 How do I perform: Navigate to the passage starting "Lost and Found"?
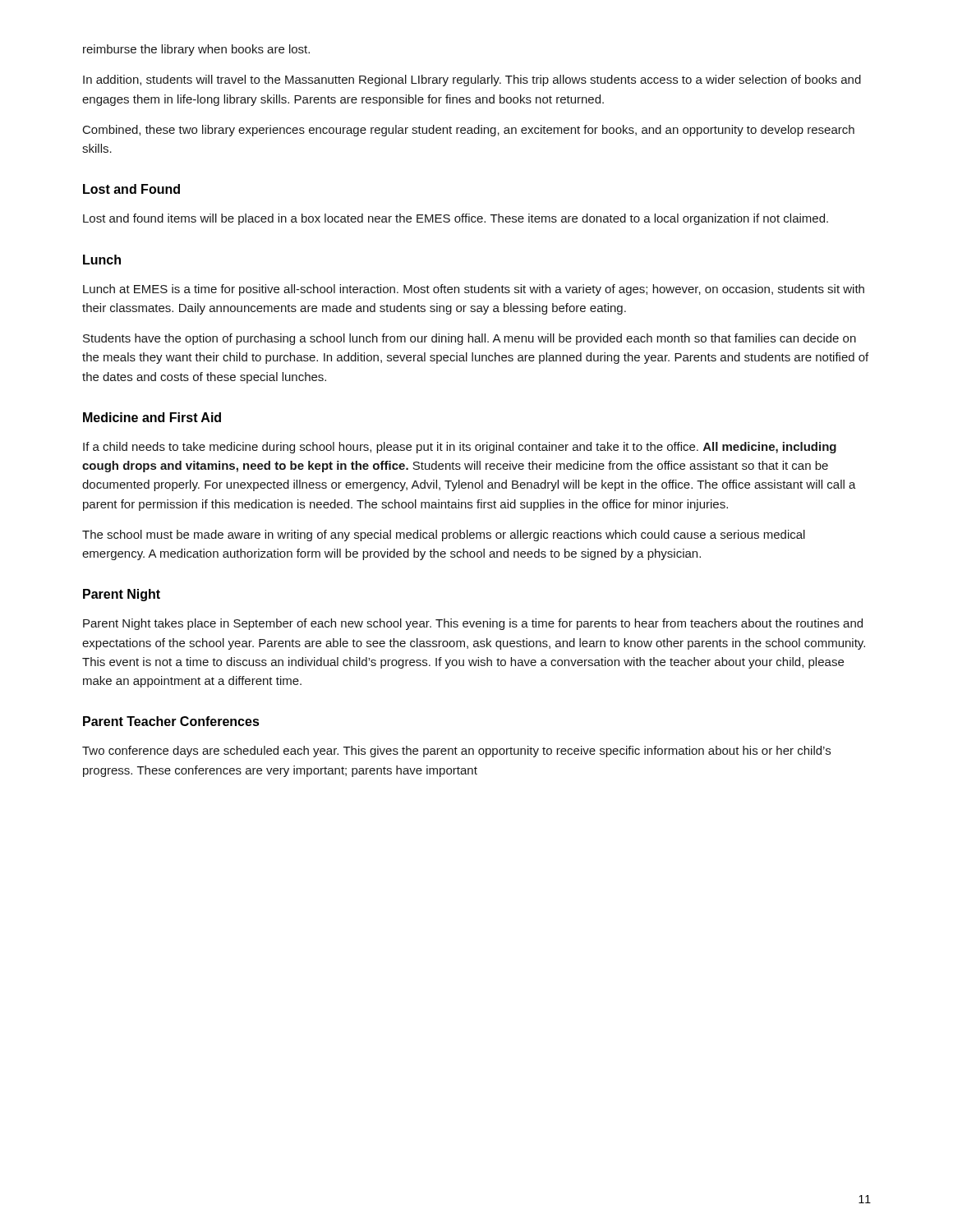131,190
